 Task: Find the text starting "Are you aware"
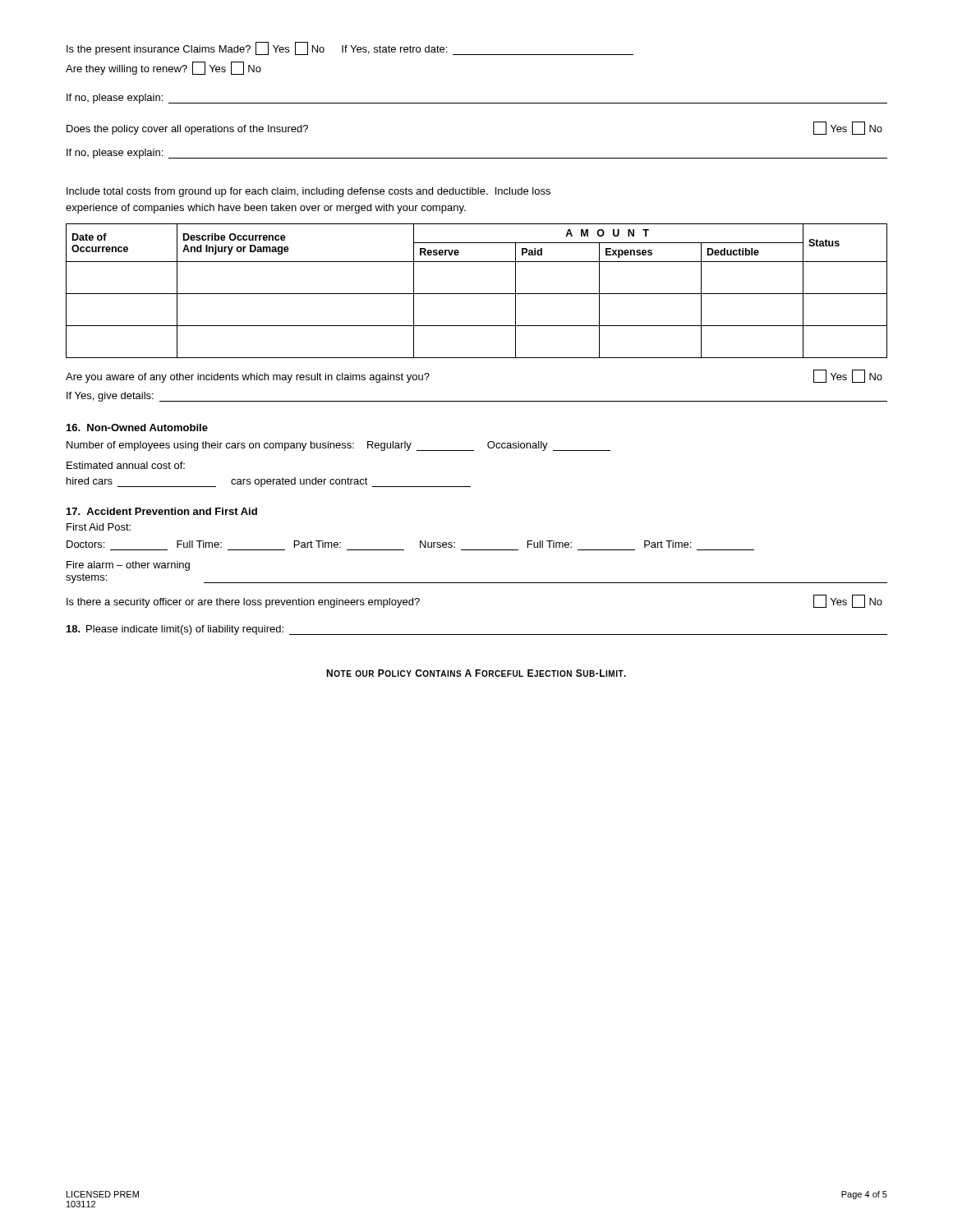(245, 376)
